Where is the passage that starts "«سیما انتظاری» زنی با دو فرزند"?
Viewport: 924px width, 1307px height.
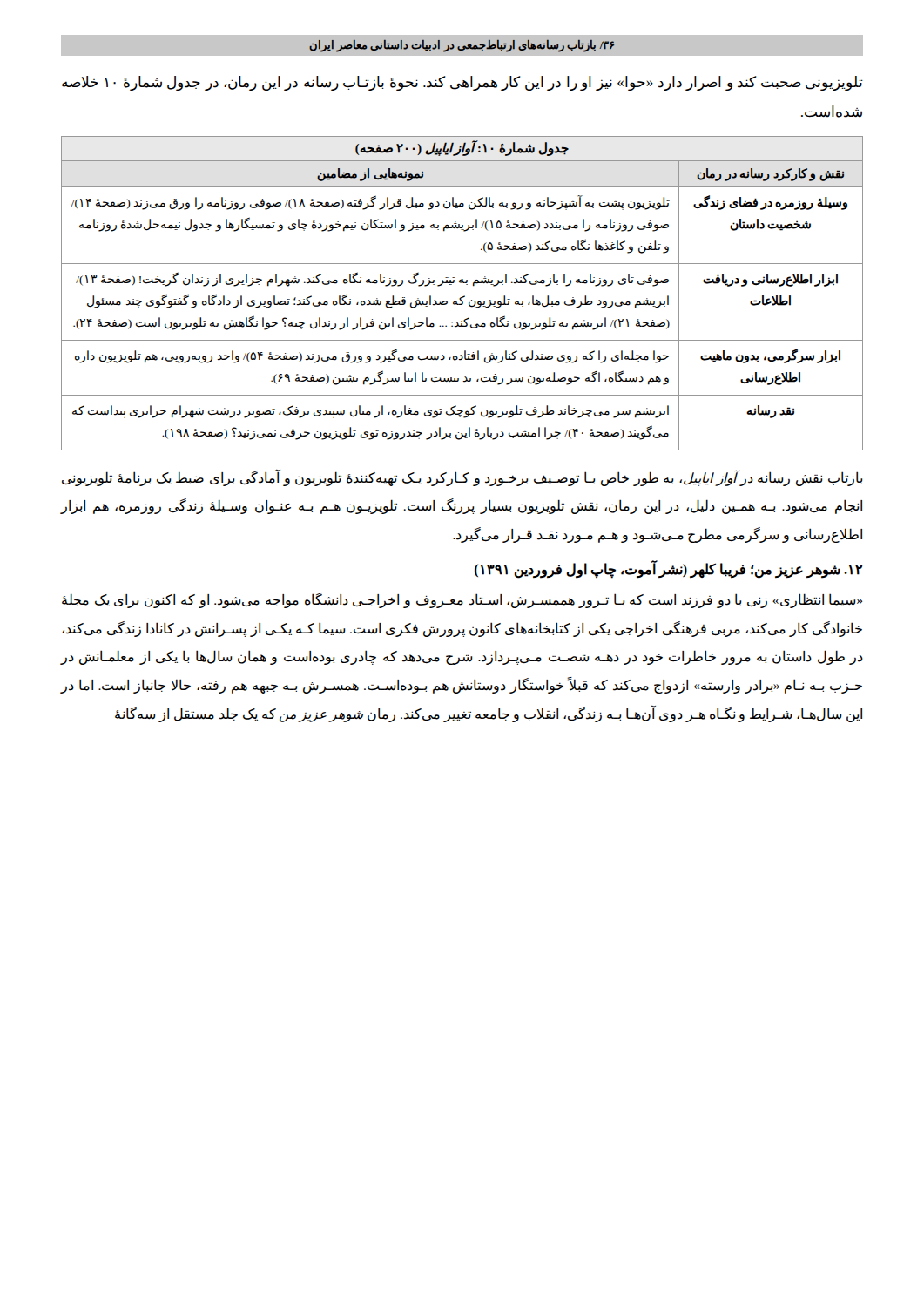pyautogui.click(x=462, y=657)
